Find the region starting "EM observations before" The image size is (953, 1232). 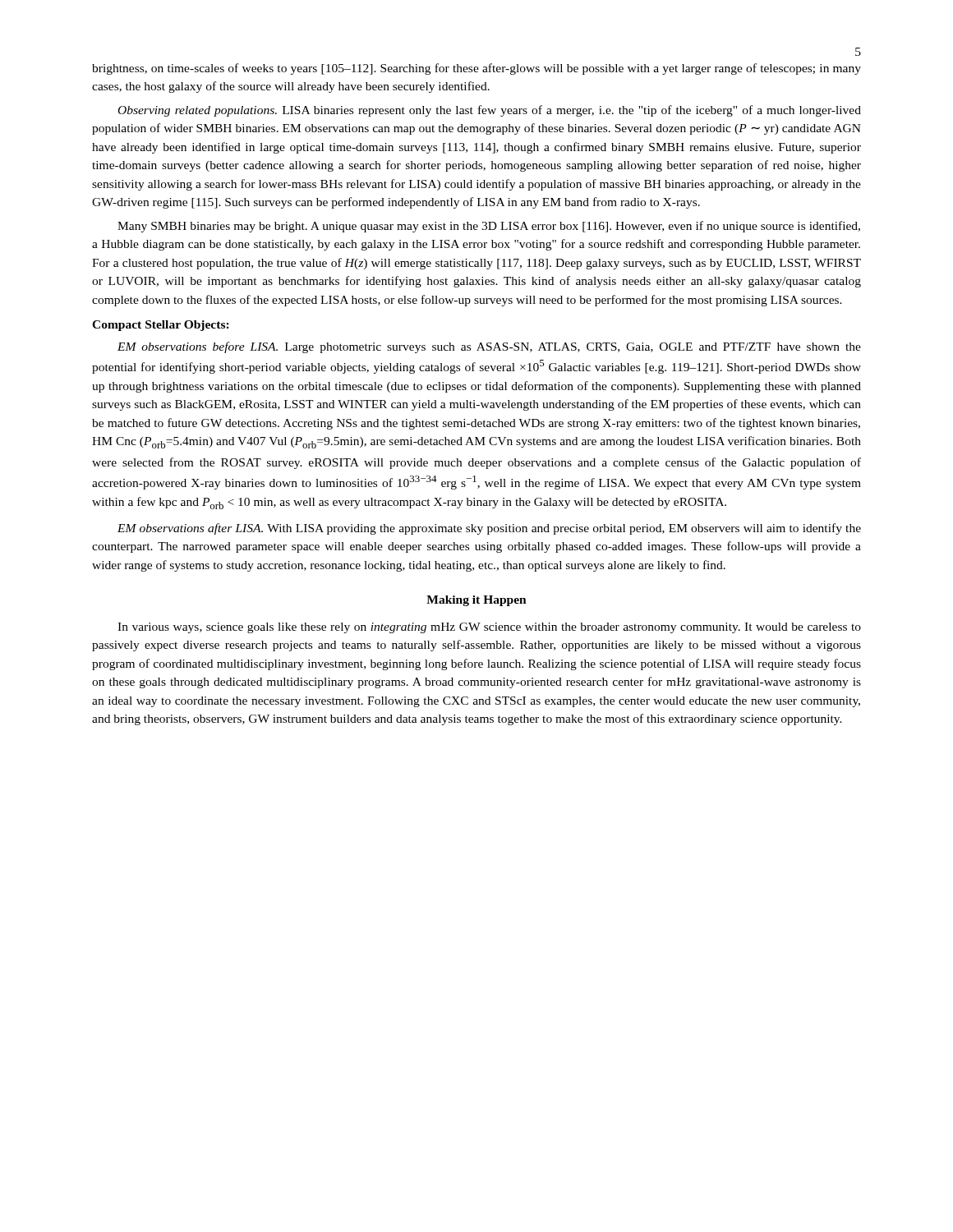click(x=476, y=426)
